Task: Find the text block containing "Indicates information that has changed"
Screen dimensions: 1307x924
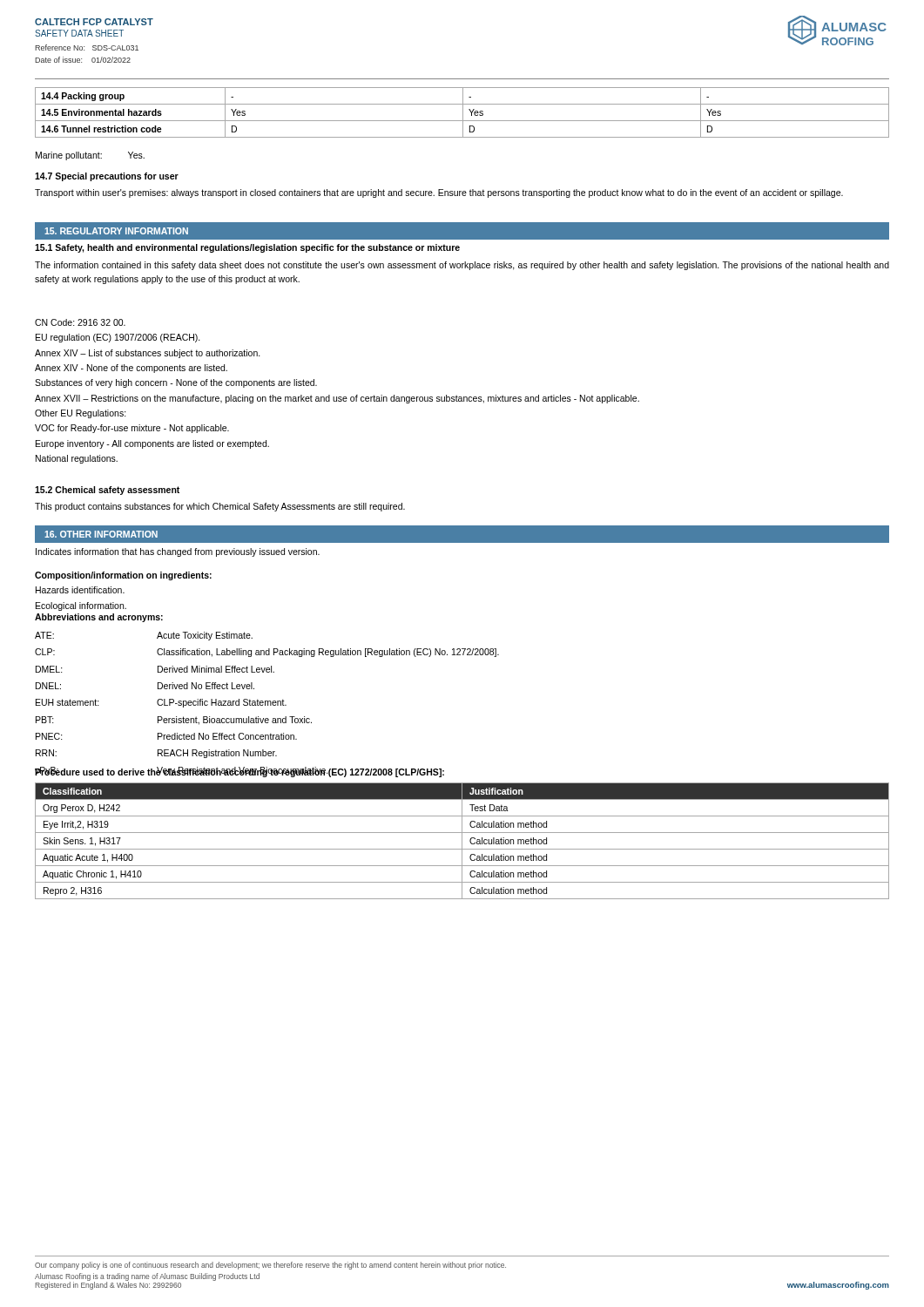Action: coord(177,552)
